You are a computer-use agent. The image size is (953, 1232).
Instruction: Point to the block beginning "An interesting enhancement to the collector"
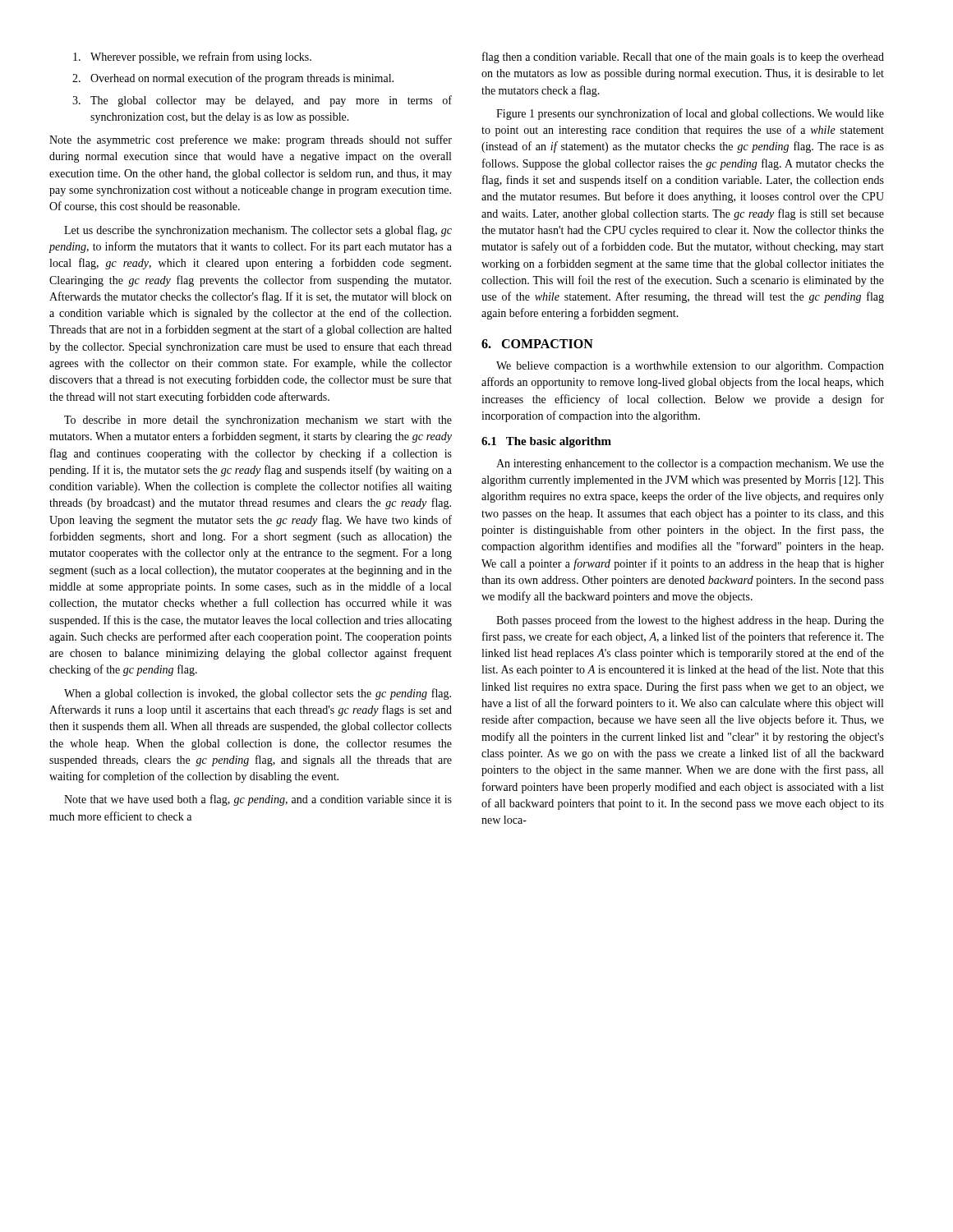tap(683, 531)
